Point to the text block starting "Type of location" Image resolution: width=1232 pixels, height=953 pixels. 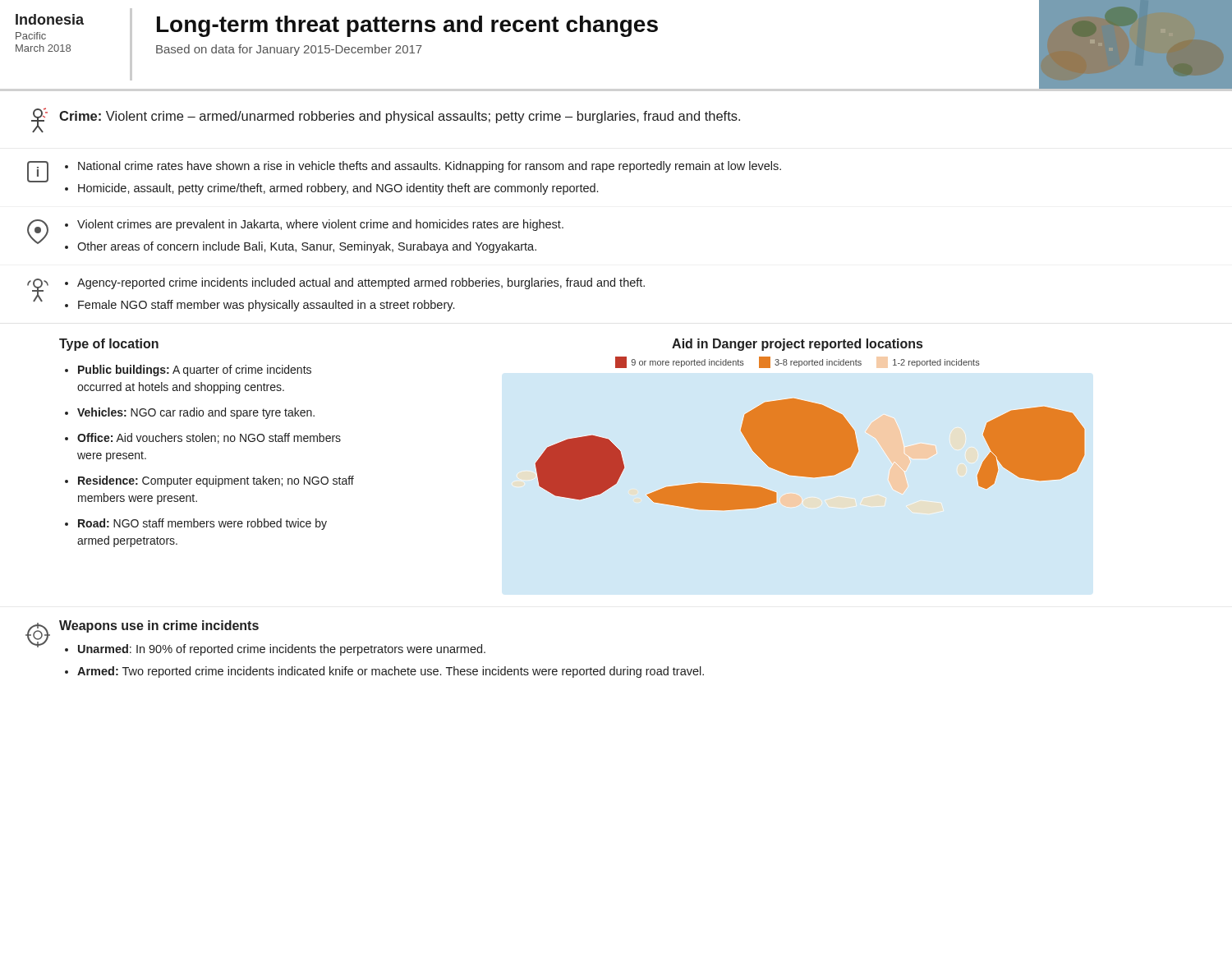109,344
